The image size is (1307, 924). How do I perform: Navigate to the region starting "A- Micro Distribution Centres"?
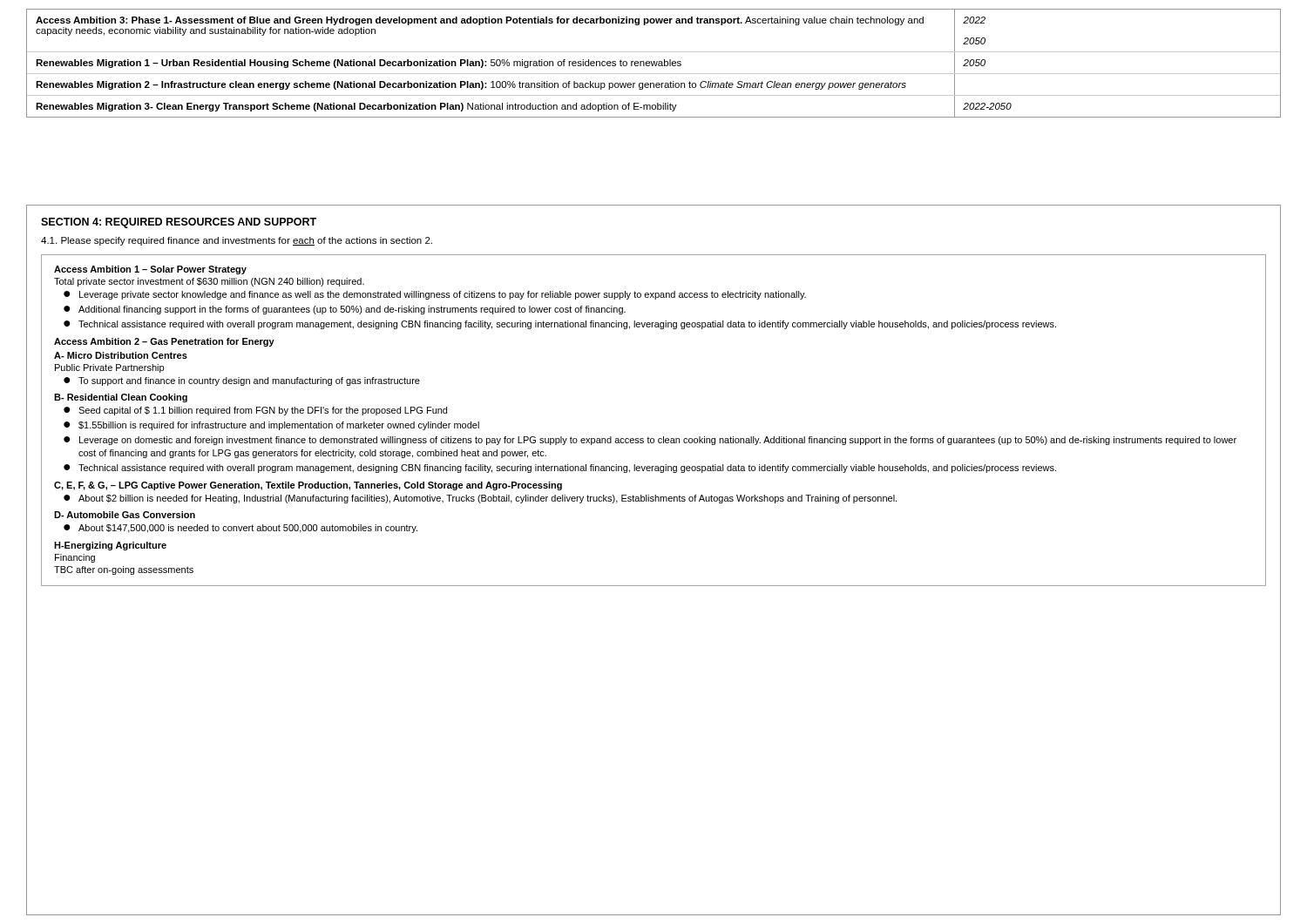coord(121,355)
